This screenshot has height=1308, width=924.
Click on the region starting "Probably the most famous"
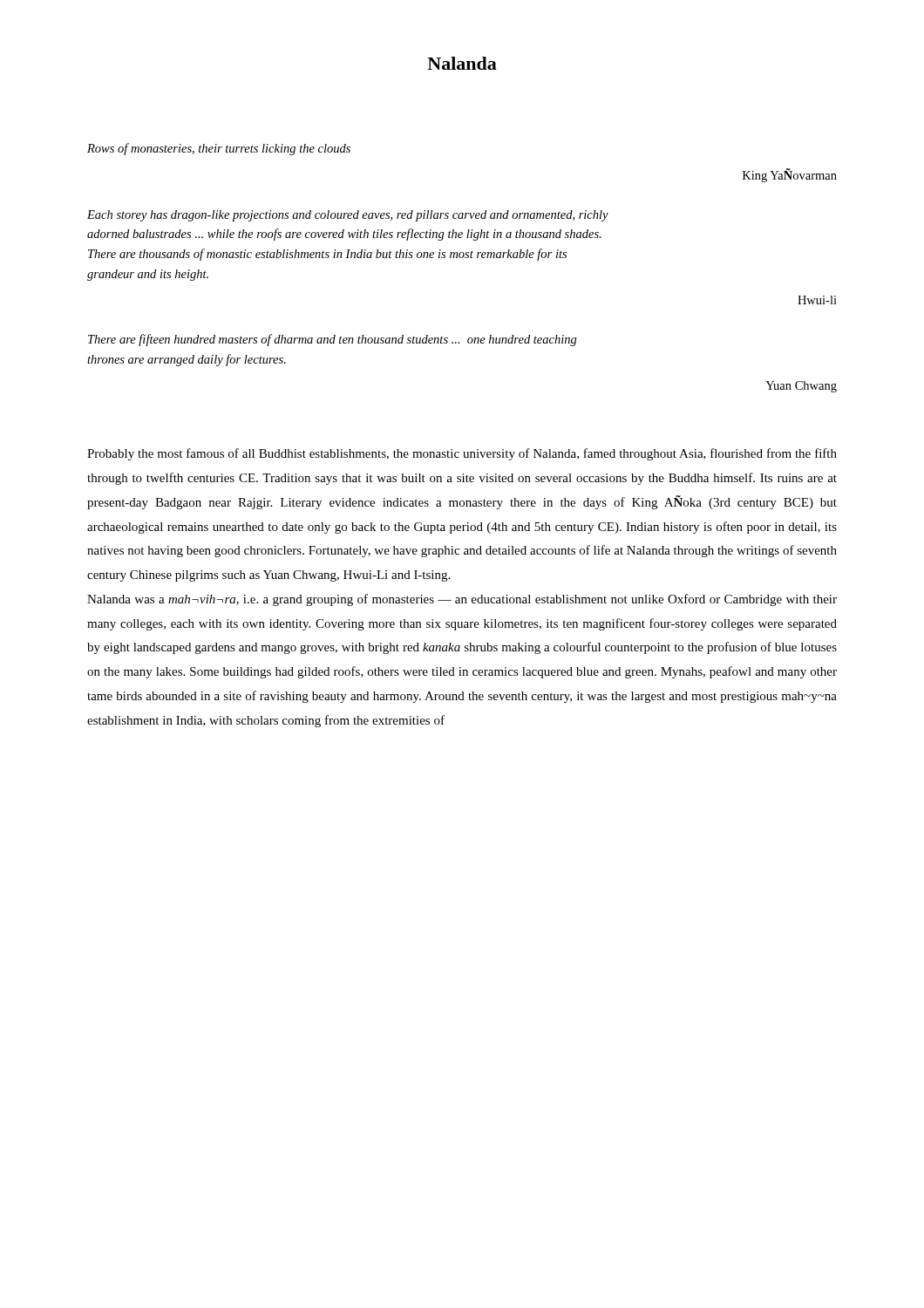462,514
